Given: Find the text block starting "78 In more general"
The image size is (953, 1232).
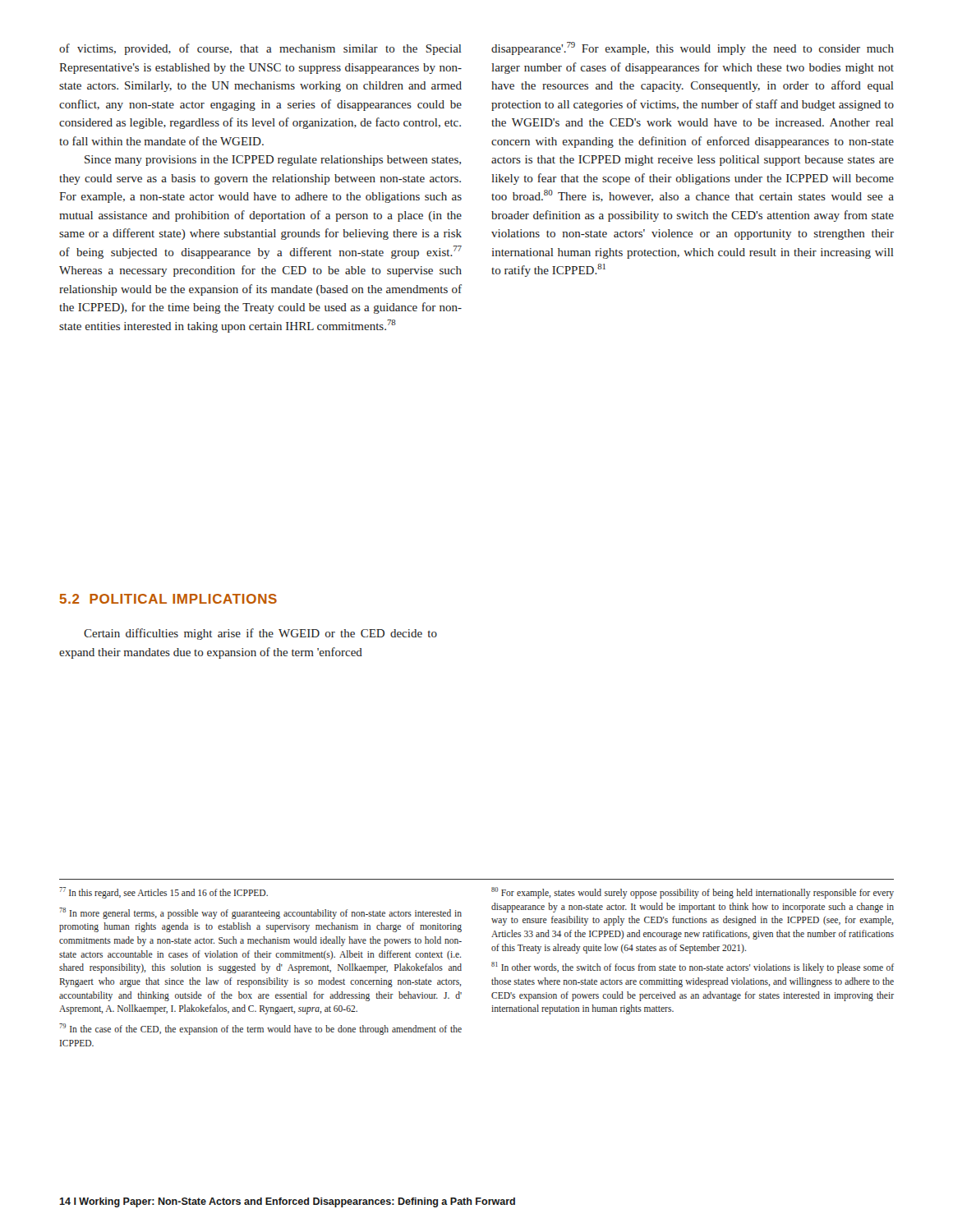Looking at the screenshot, I should click(x=260, y=961).
